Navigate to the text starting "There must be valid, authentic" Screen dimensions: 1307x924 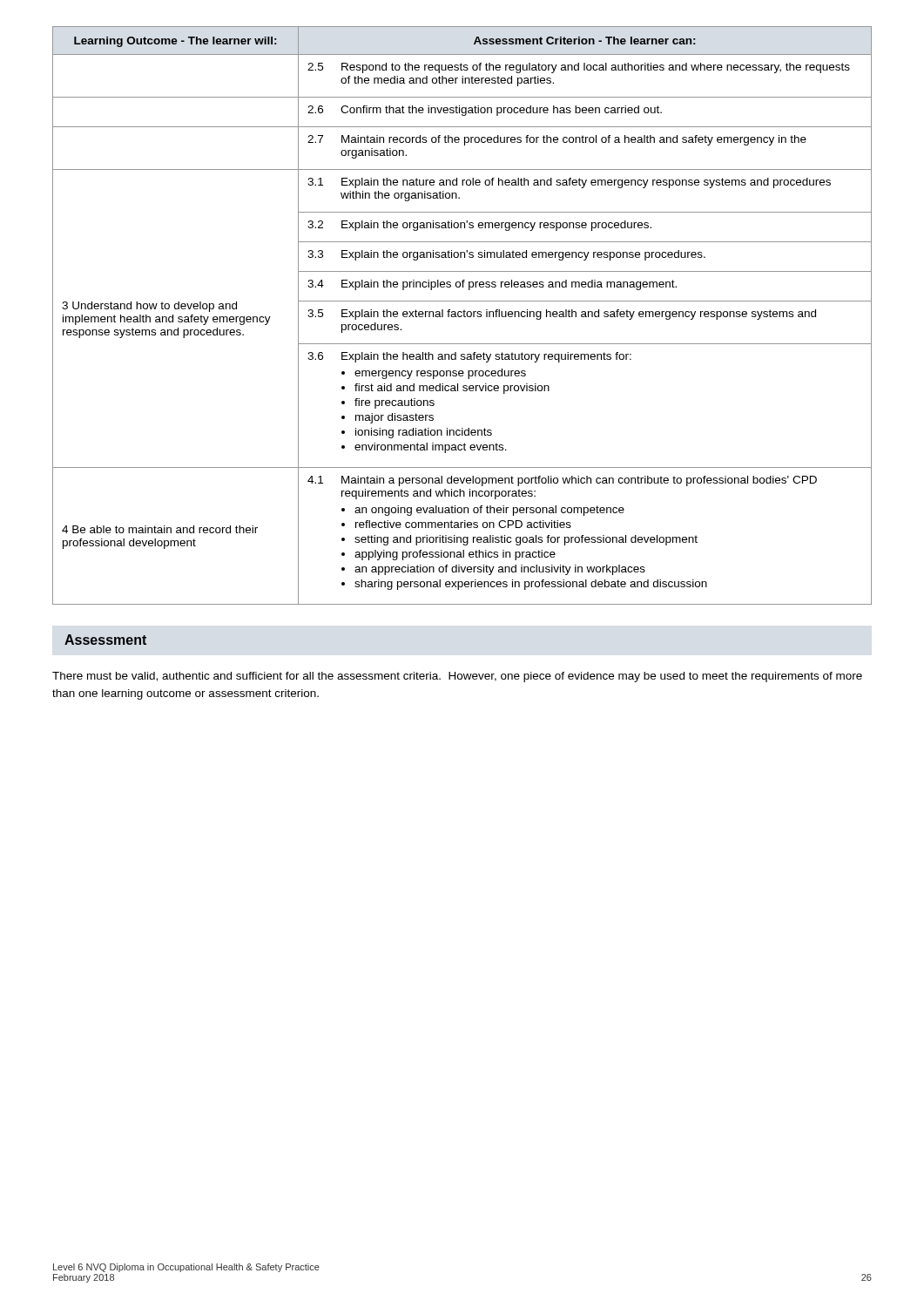(457, 685)
